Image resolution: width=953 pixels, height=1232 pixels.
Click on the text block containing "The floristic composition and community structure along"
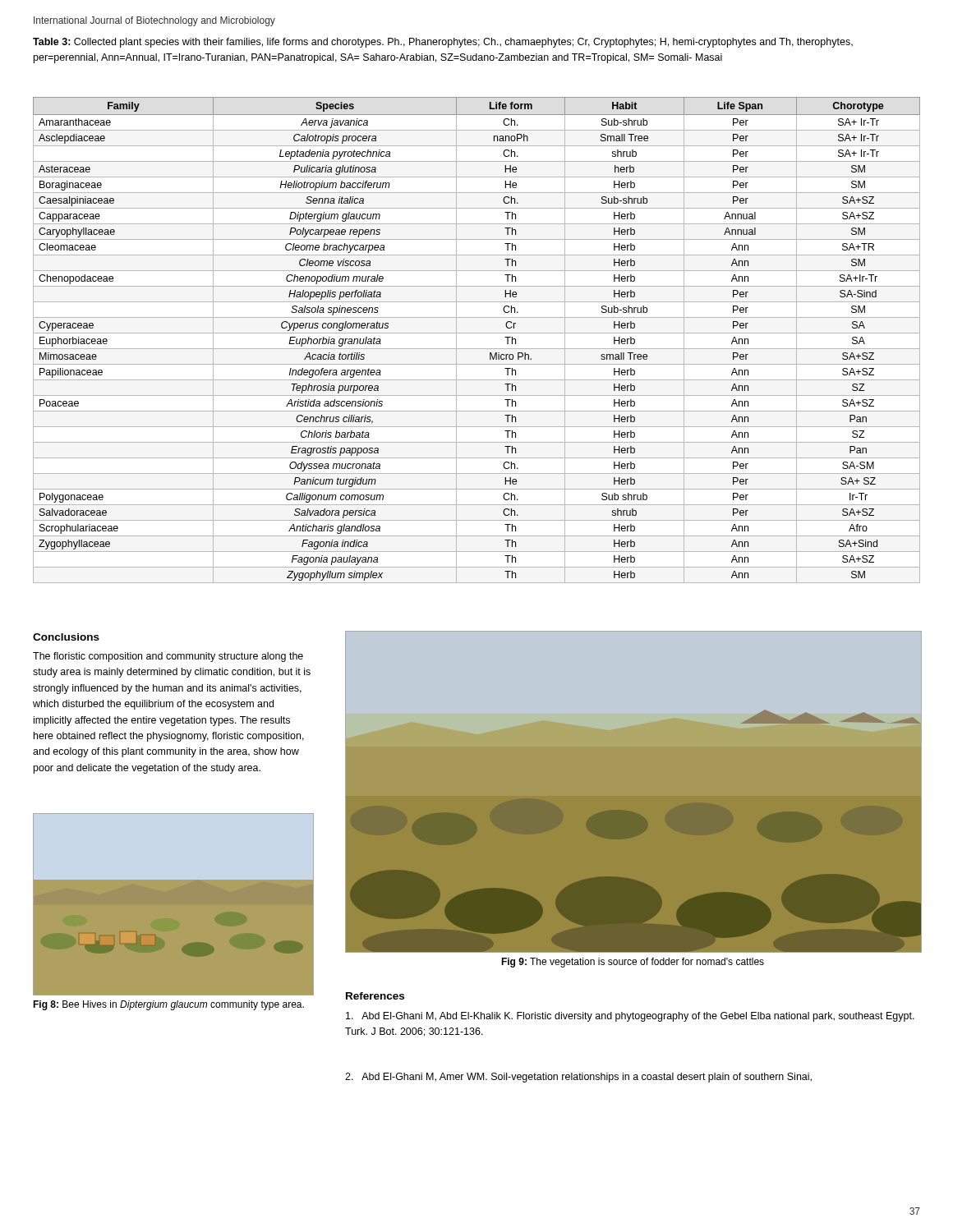point(172,712)
